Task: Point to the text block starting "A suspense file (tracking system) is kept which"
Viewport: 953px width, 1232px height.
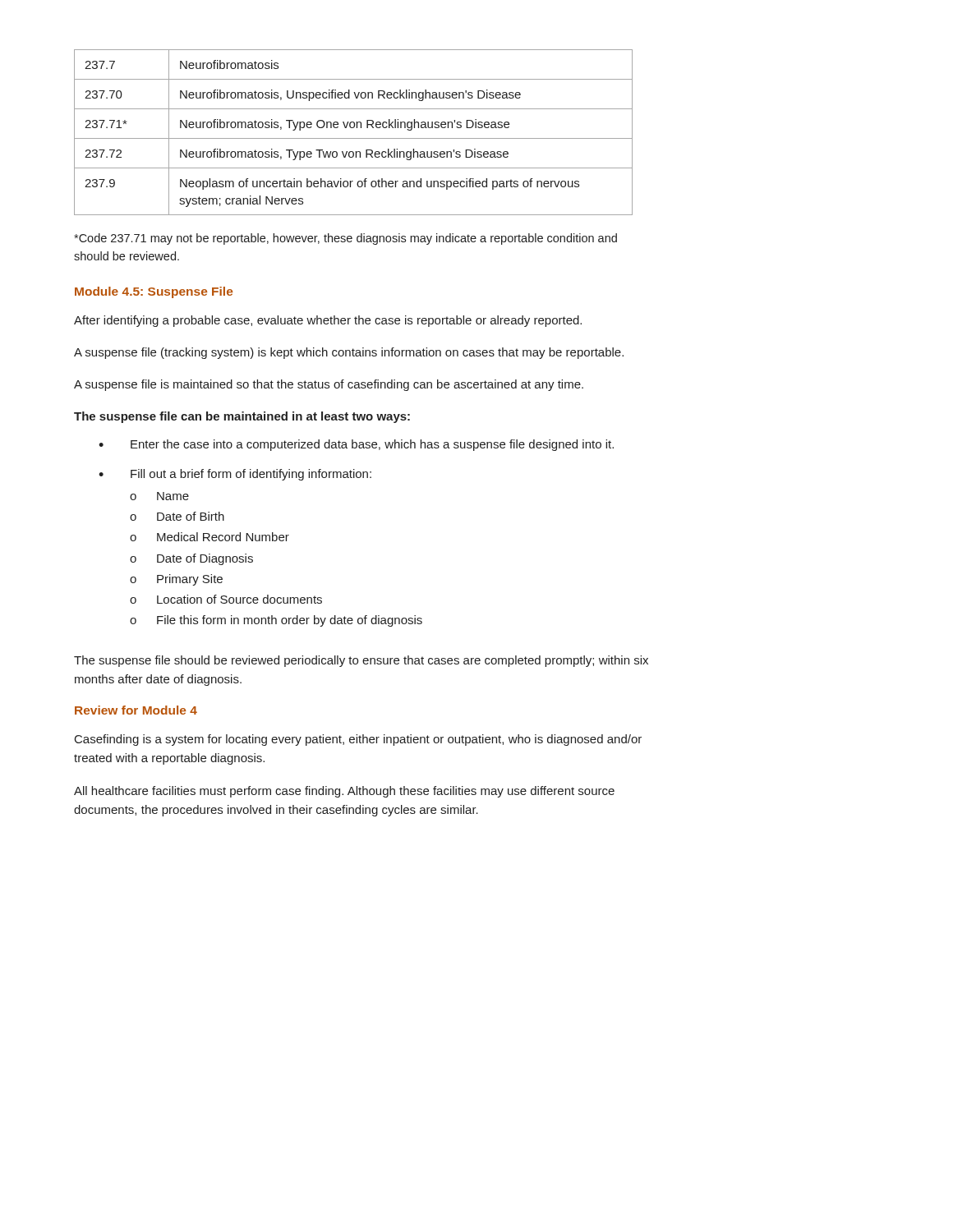Action: tap(349, 352)
